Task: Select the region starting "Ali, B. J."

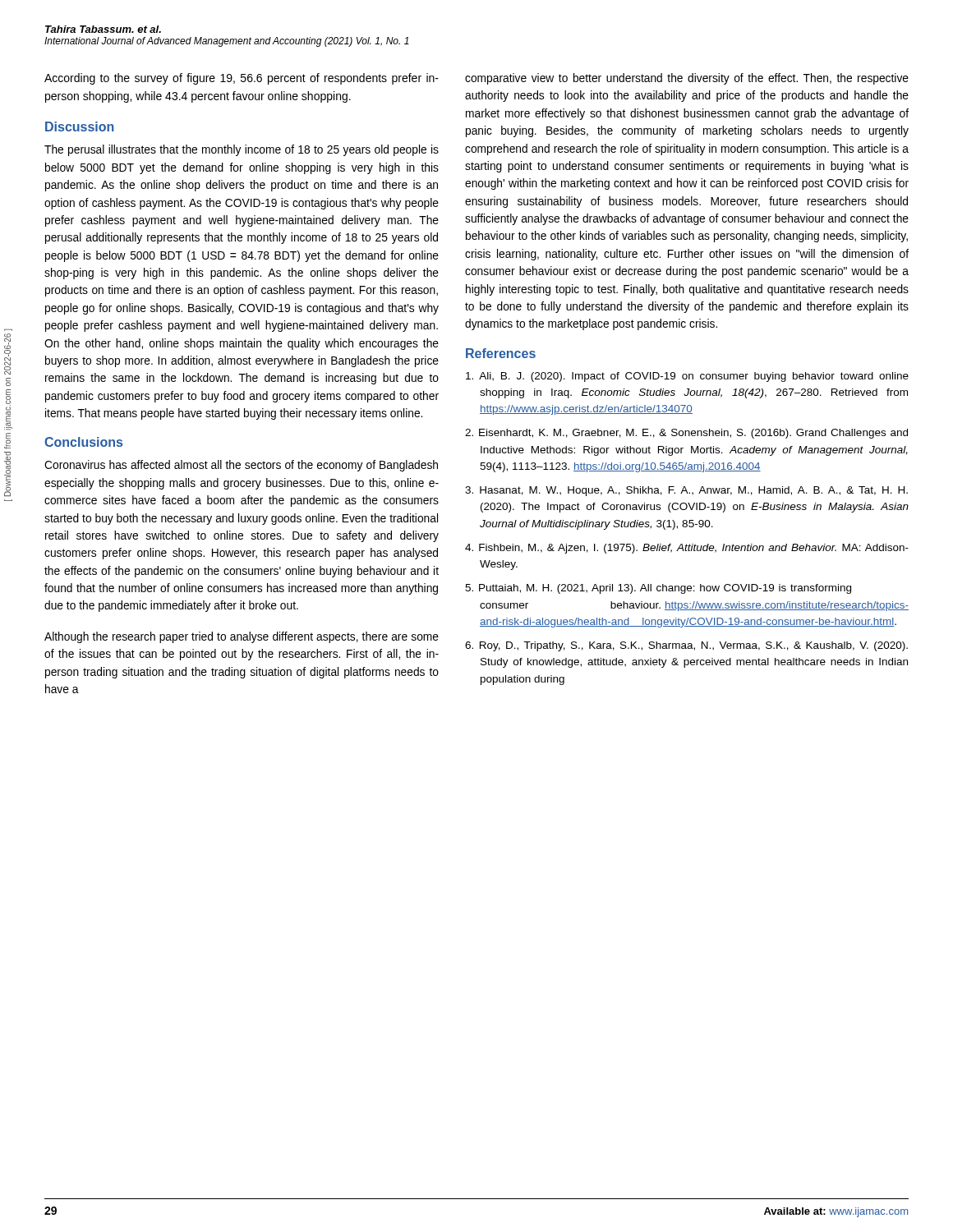Action: click(x=687, y=392)
